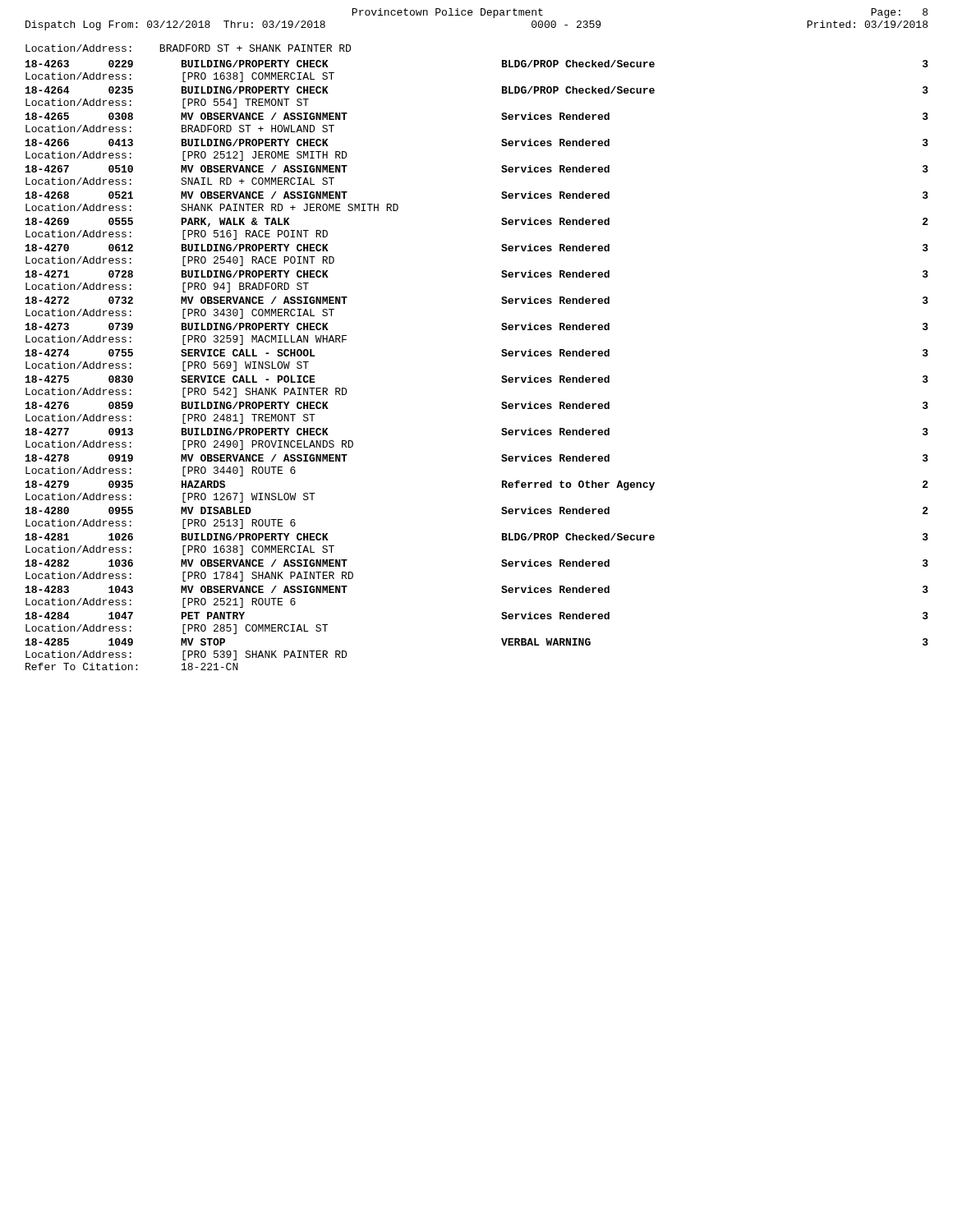Find the block on this page that starts "18-4270 0612 BUILDING/PROPERTY CHECK"
The height and width of the screenshot is (1232, 953).
tap(46, 248)
